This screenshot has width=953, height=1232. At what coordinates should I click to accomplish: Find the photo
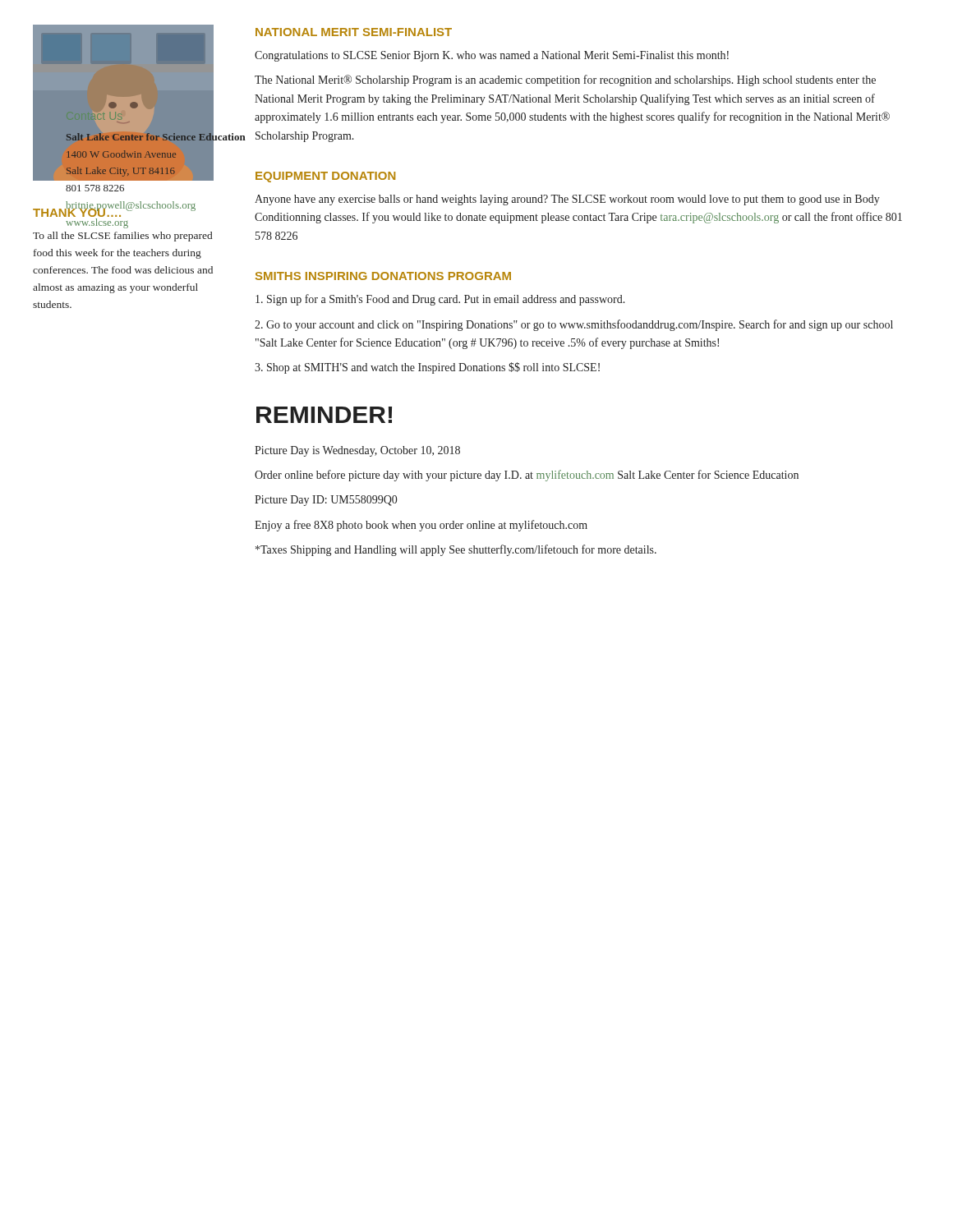[x=123, y=103]
